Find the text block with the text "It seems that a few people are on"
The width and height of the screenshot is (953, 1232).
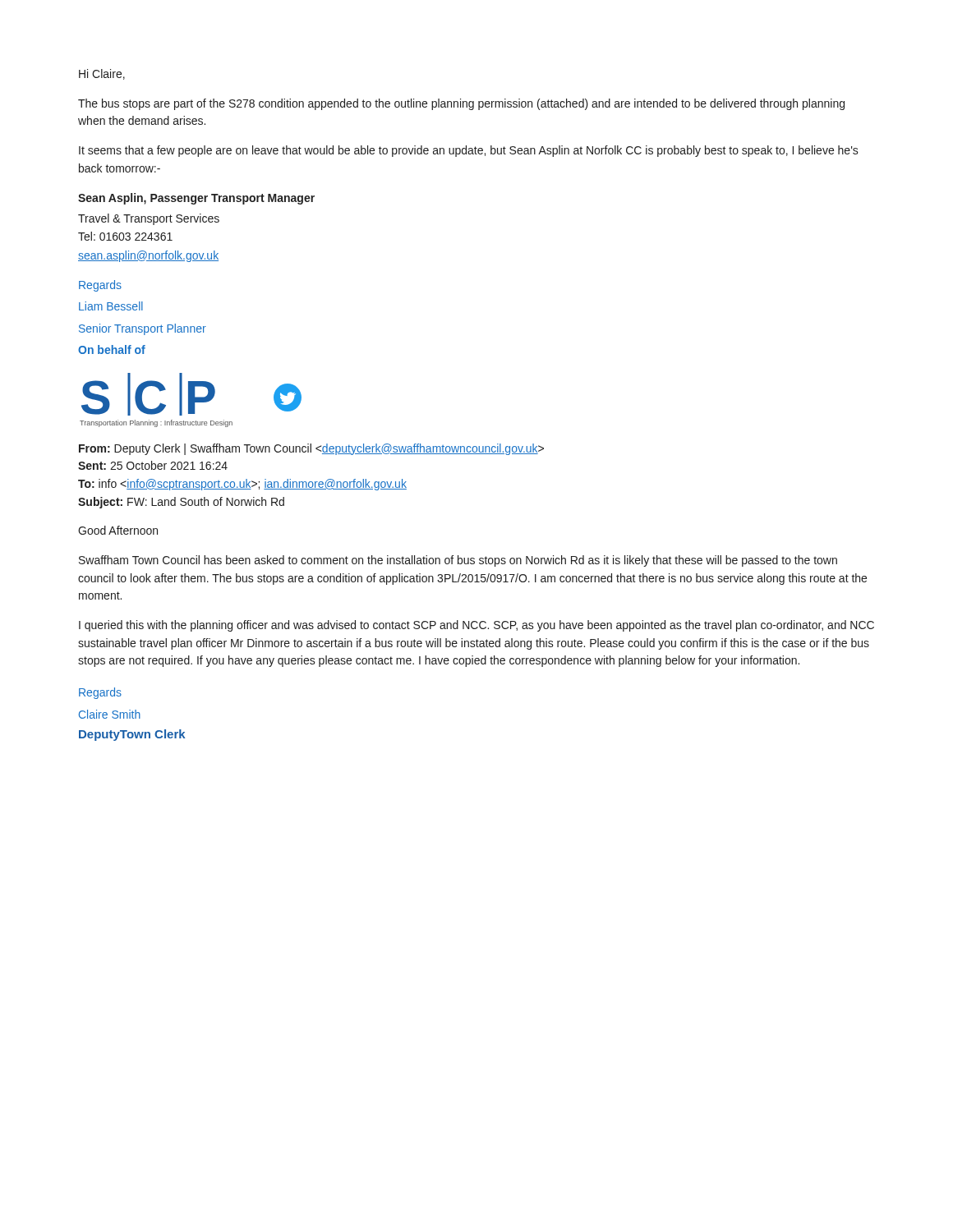[x=468, y=159]
